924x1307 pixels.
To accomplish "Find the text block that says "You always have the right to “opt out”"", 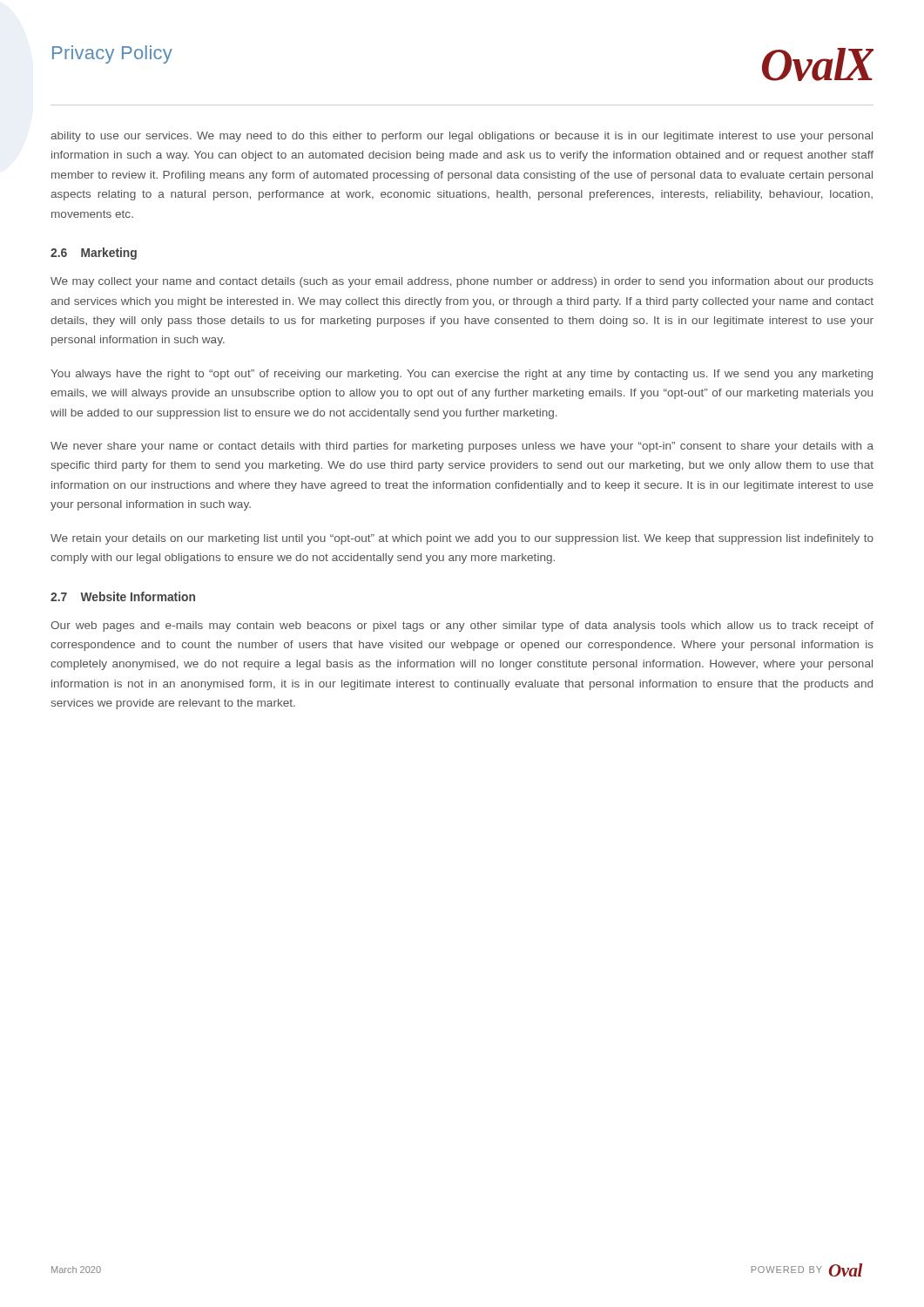I will 462,393.
